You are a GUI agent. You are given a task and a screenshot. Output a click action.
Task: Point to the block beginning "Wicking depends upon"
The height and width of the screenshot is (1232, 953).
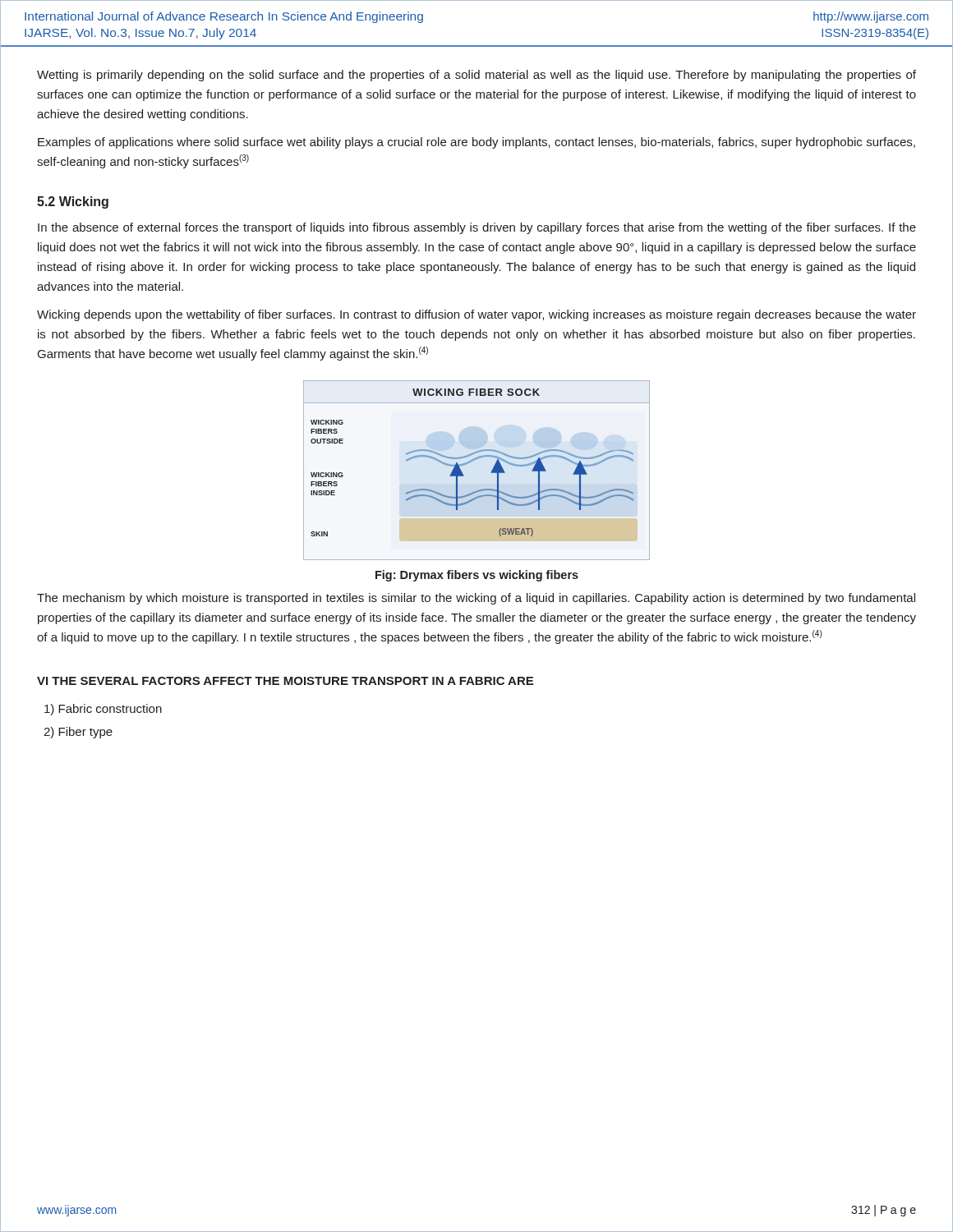click(476, 334)
